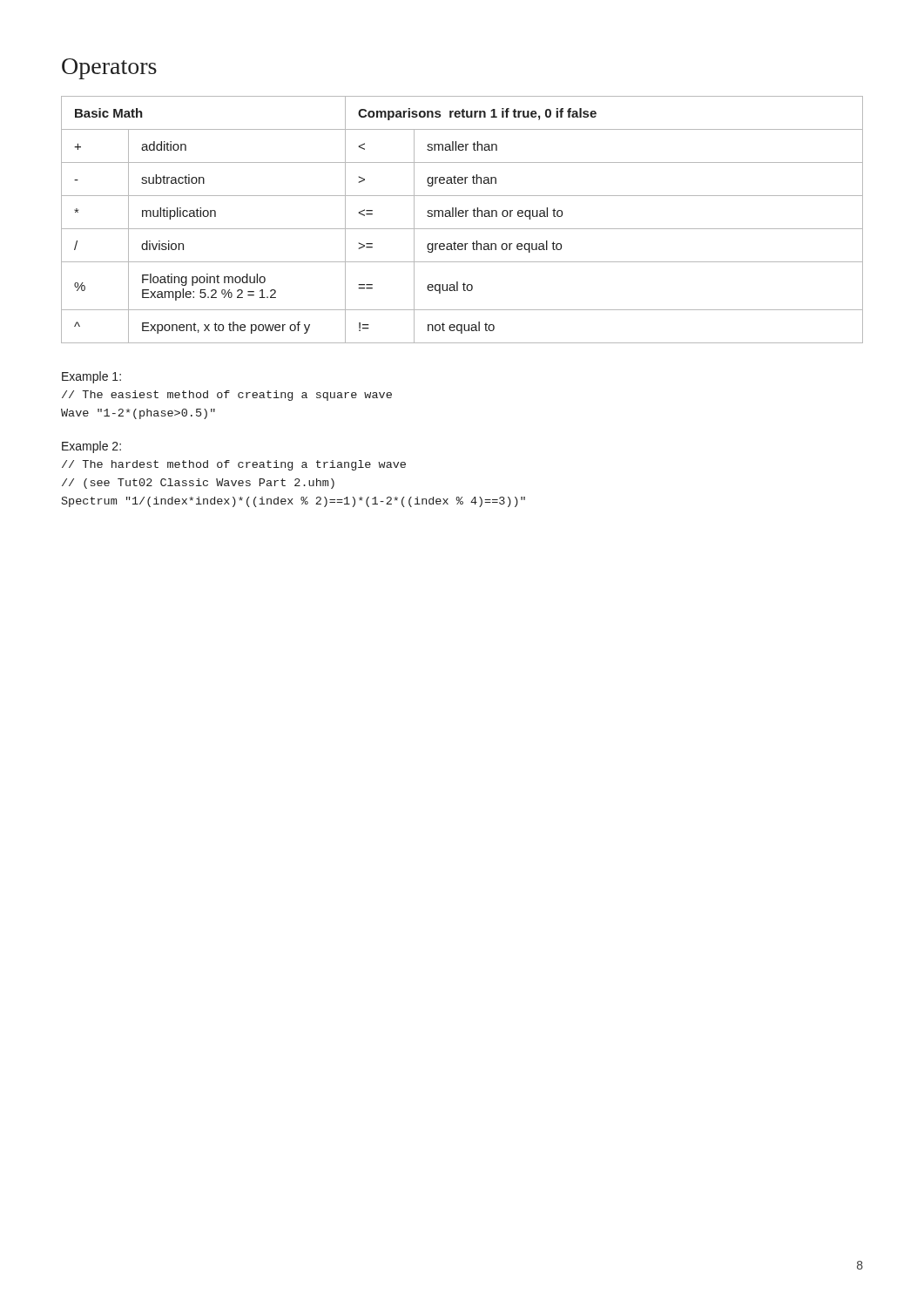Screen dimensions: 1307x924
Task: Click on the block starting "Example 2:"
Action: click(x=91, y=446)
